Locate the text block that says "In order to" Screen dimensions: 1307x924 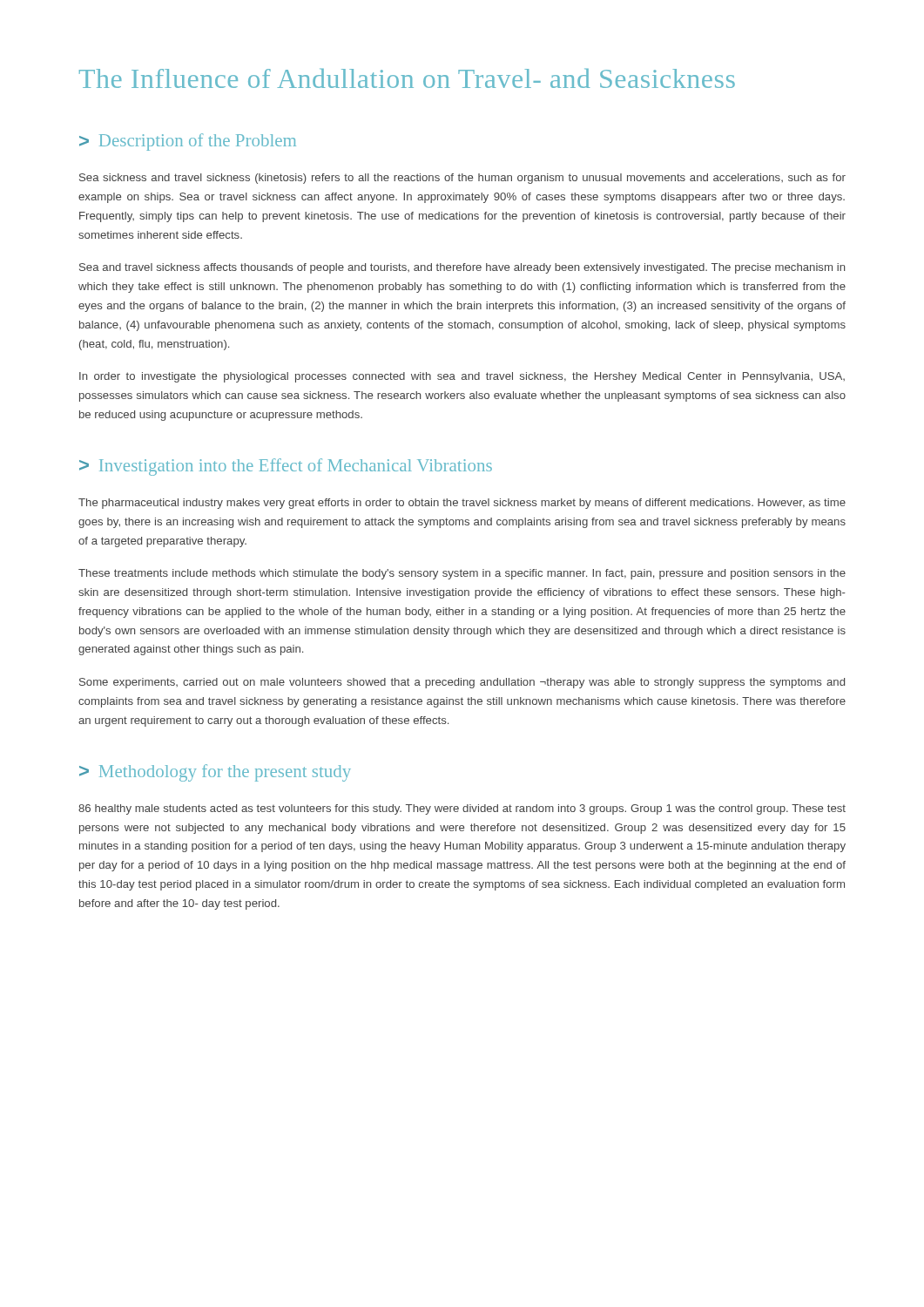(462, 396)
